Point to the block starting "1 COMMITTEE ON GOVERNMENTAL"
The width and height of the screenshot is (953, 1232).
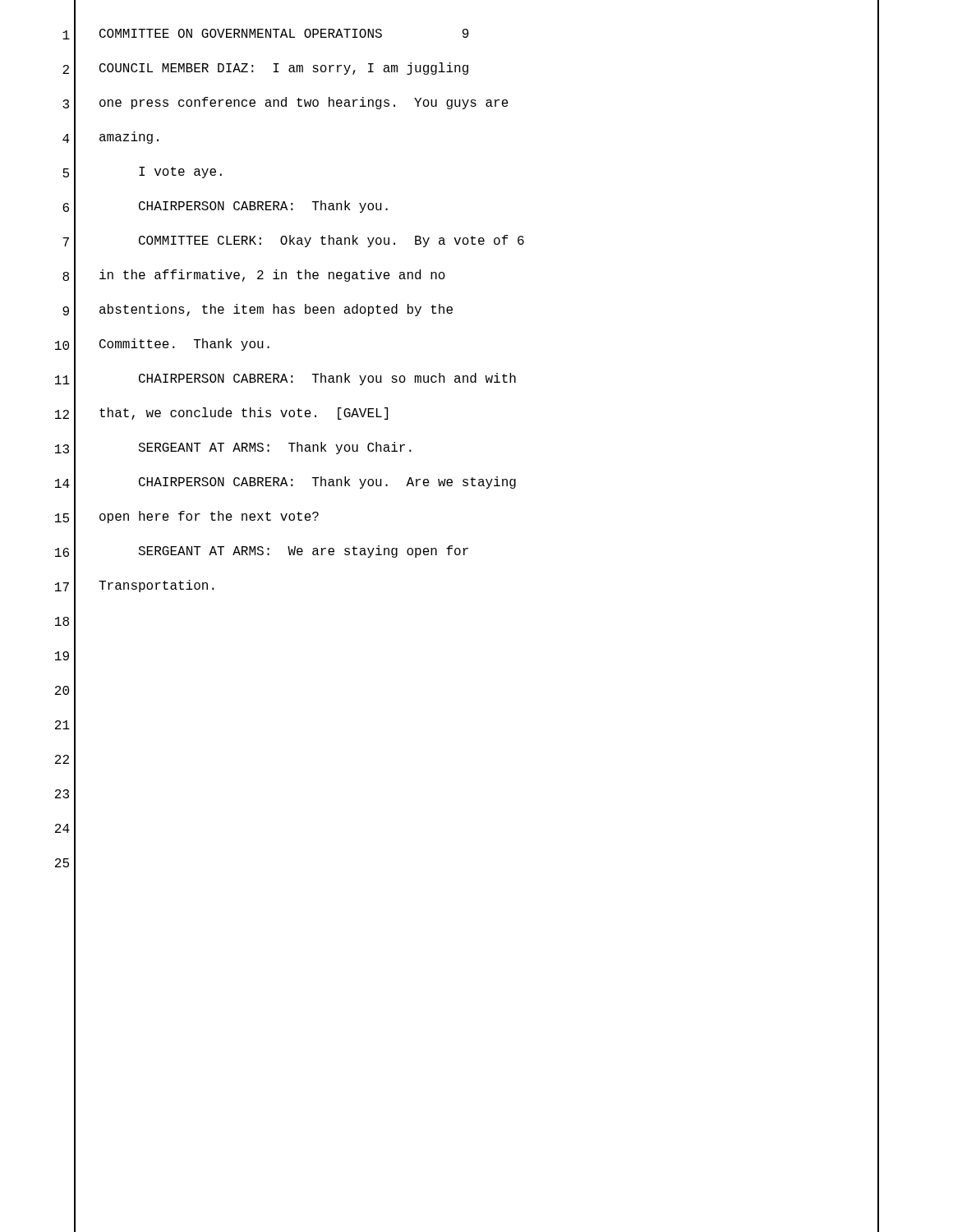(251, 35)
